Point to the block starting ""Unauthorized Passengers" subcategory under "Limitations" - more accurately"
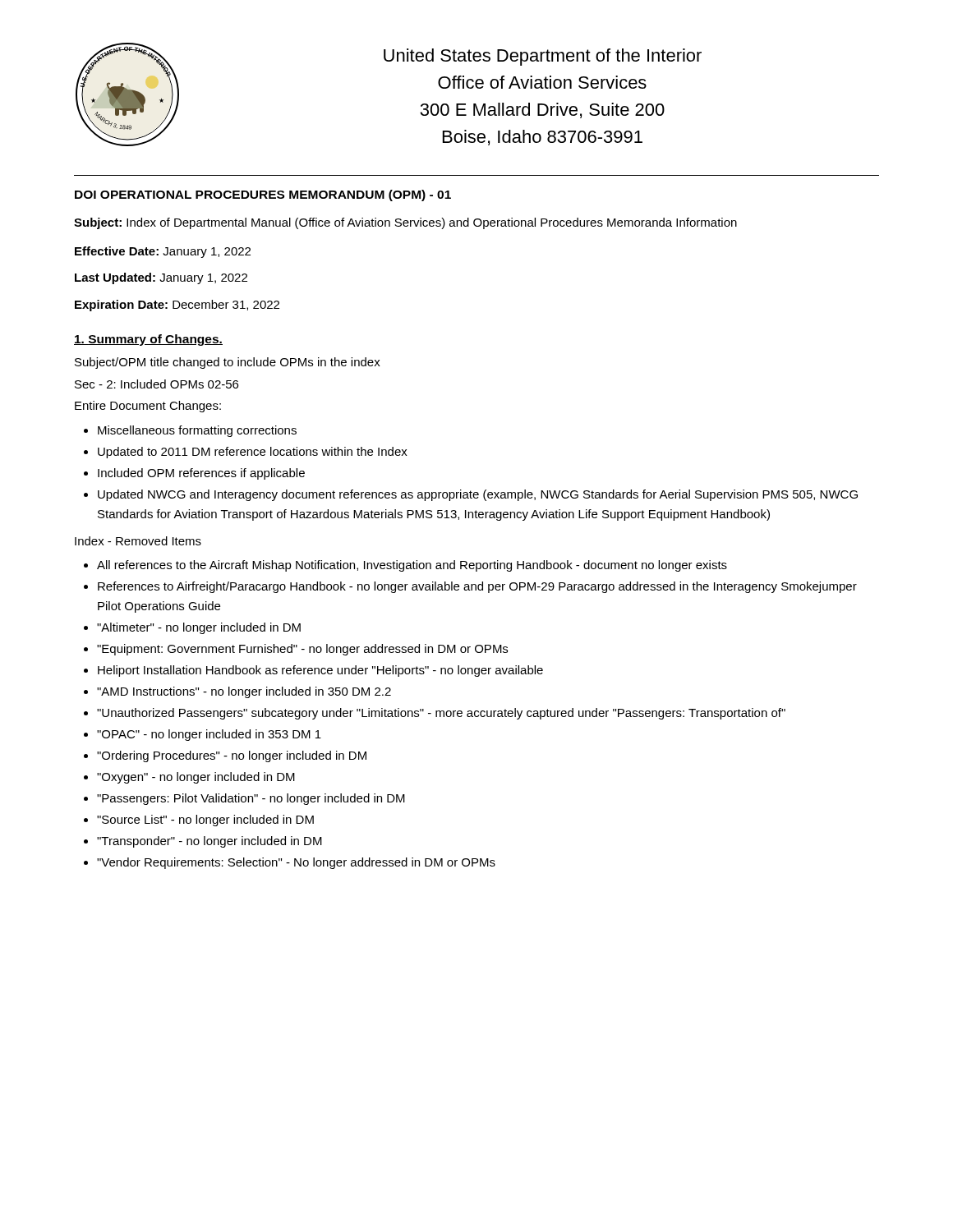This screenshot has width=953, height=1232. coord(441,713)
